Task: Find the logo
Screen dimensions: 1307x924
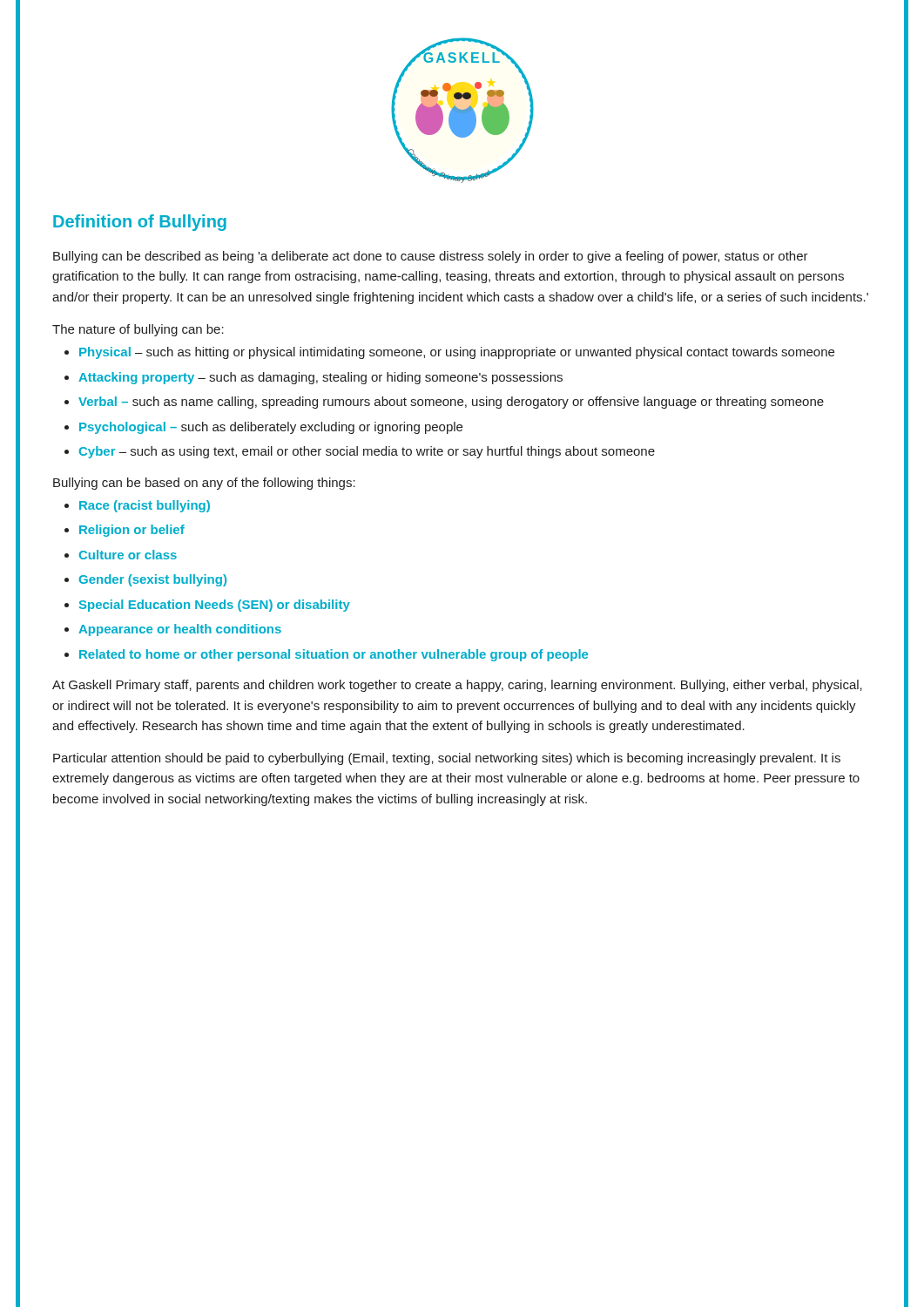Action: 462,110
